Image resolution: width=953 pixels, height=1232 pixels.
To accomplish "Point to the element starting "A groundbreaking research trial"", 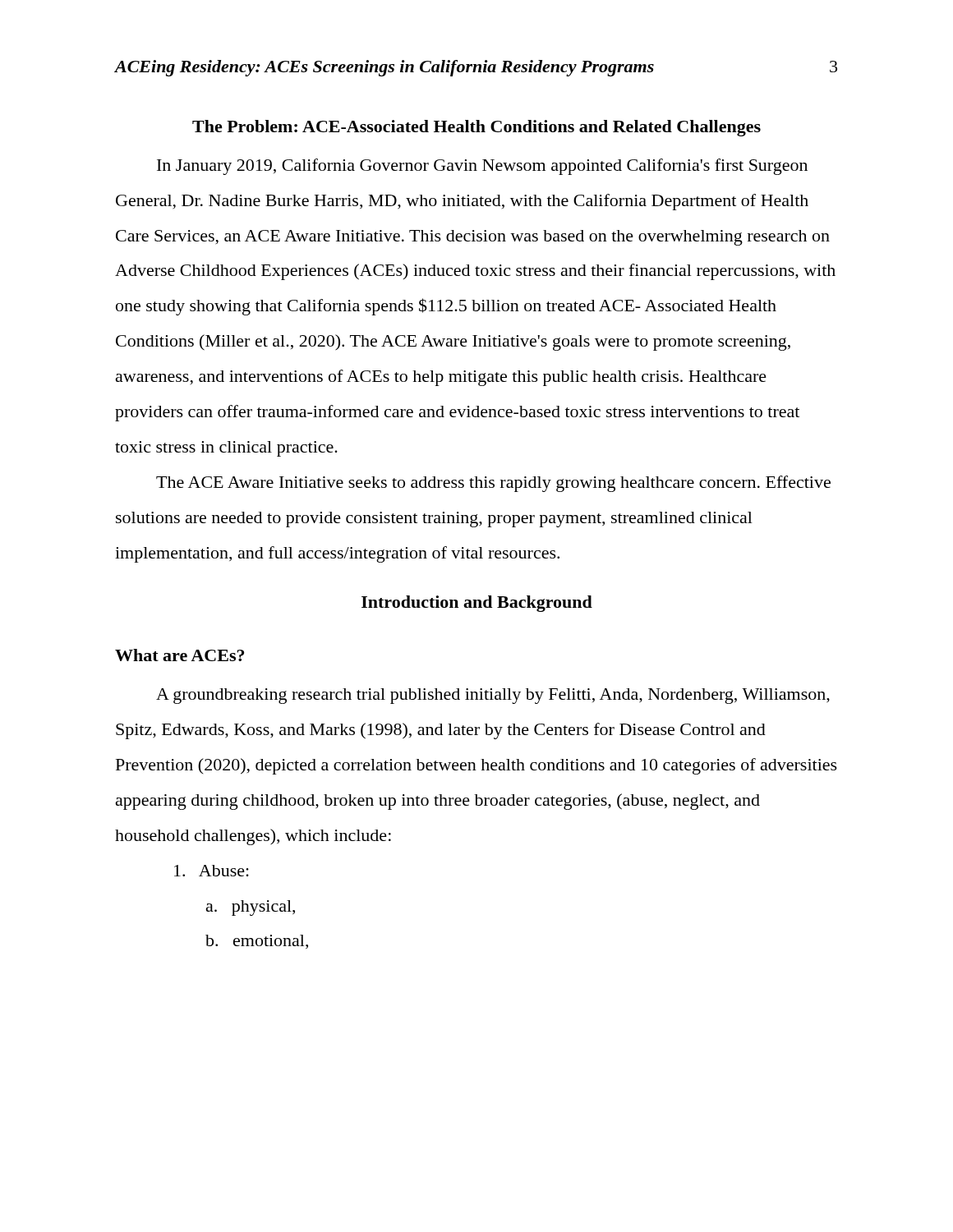I will 476,764.
